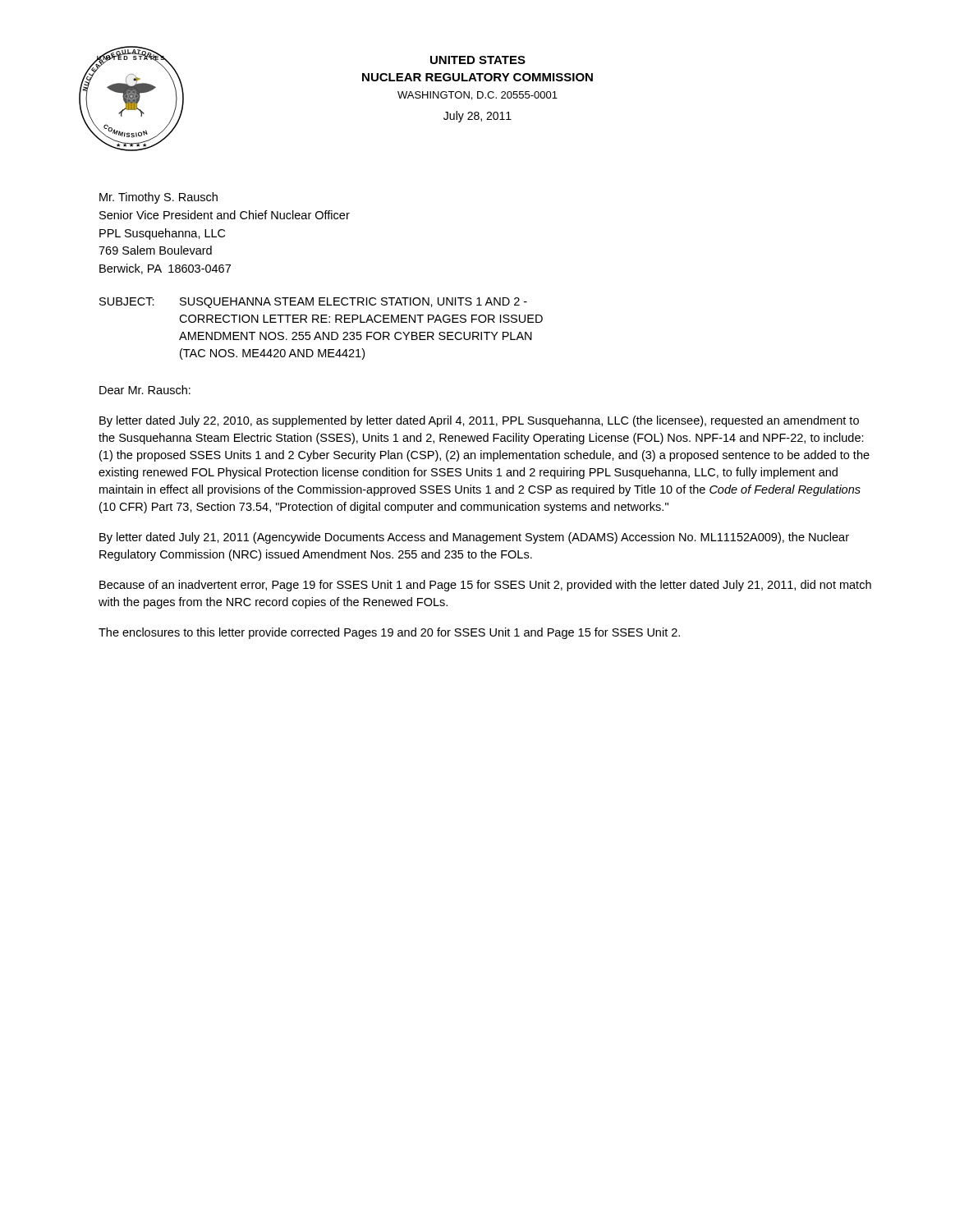
Task: Locate the text block that reads "Mr. Timothy S. Rausch Senior Vice"
Action: tap(224, 233)
